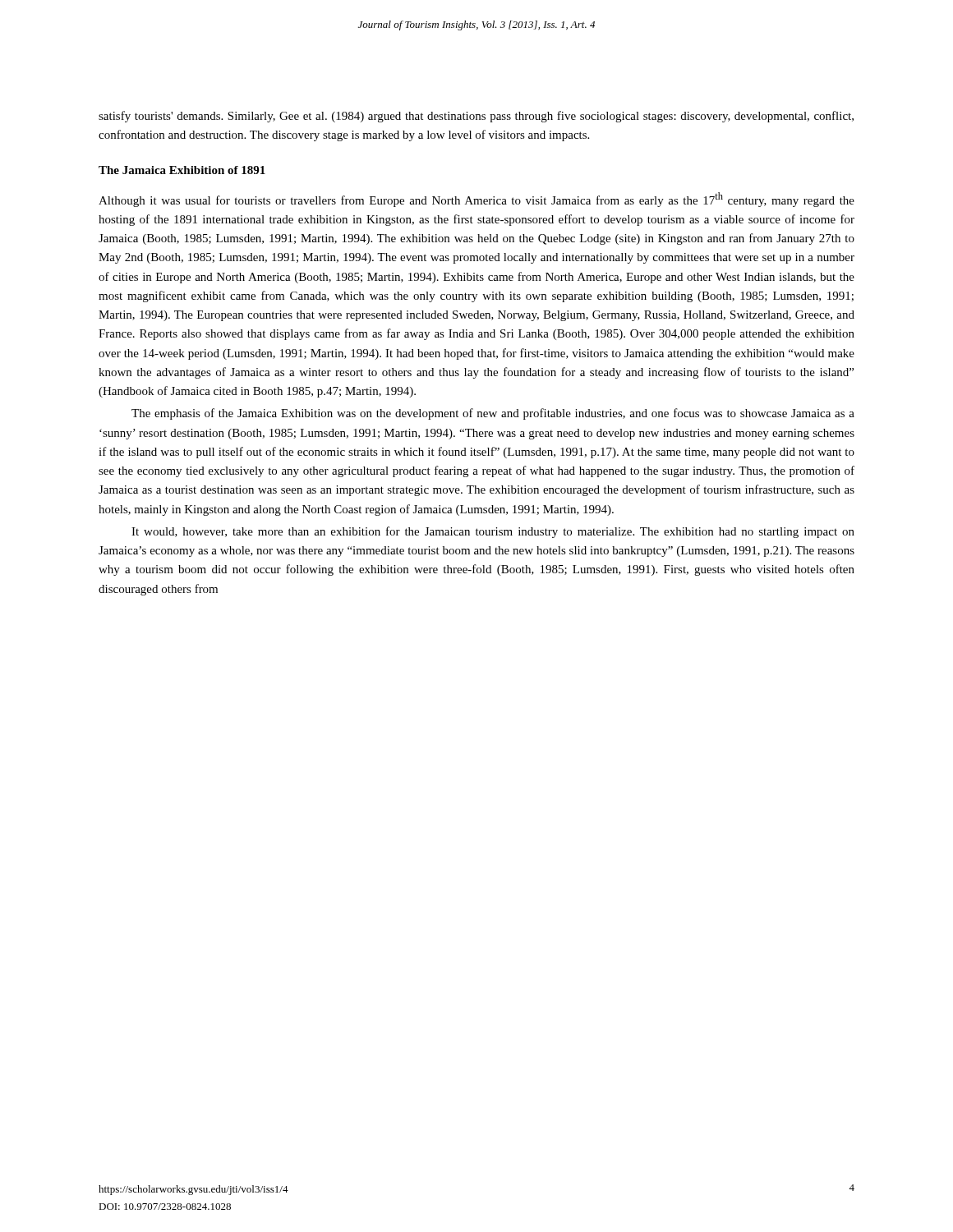Locate the region starting "It would, however,"
Image resolution: width=953 pixels, height=1232 pixels.
tap(476, 560)
